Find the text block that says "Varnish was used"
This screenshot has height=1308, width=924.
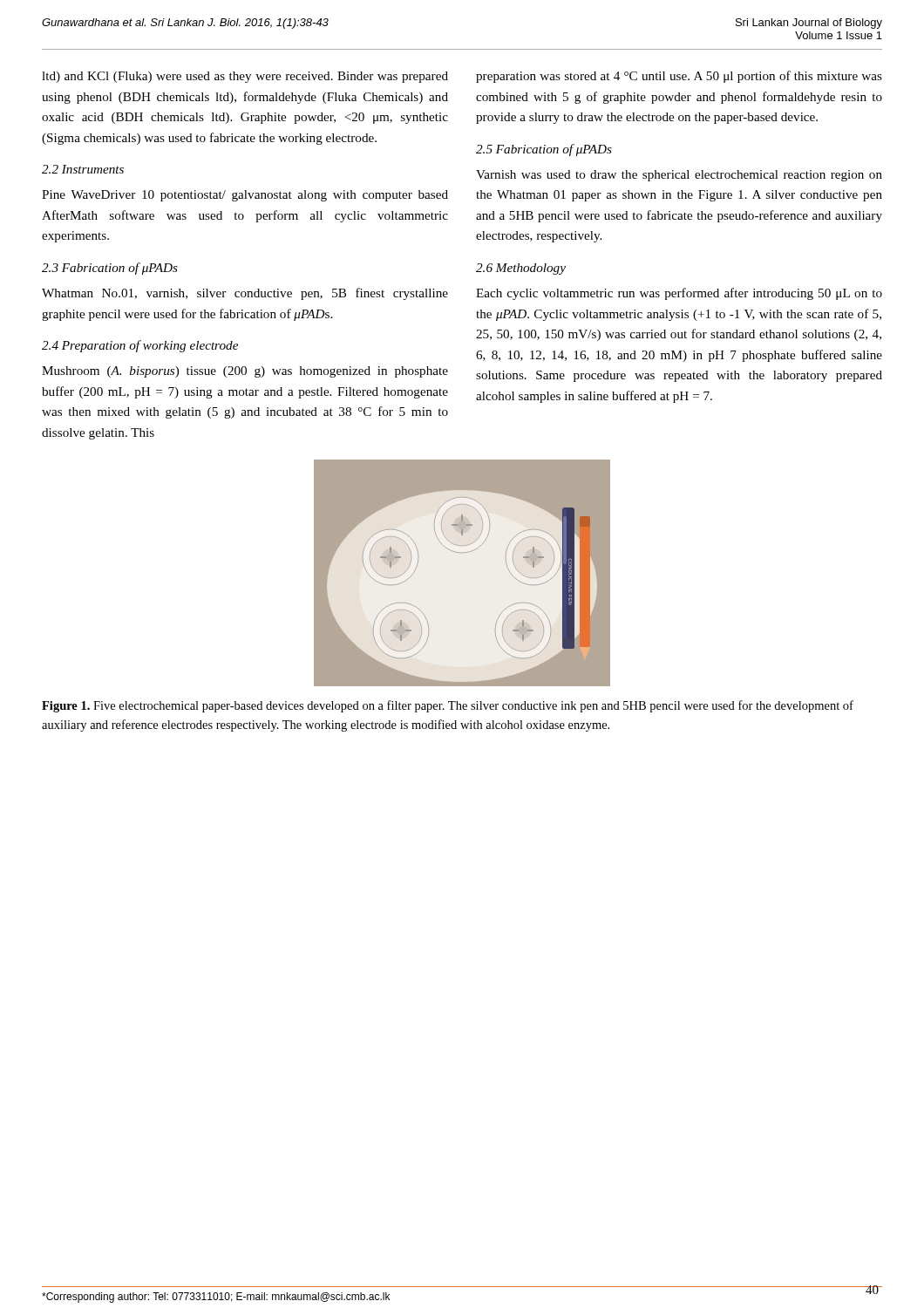(x=679, y=205)
